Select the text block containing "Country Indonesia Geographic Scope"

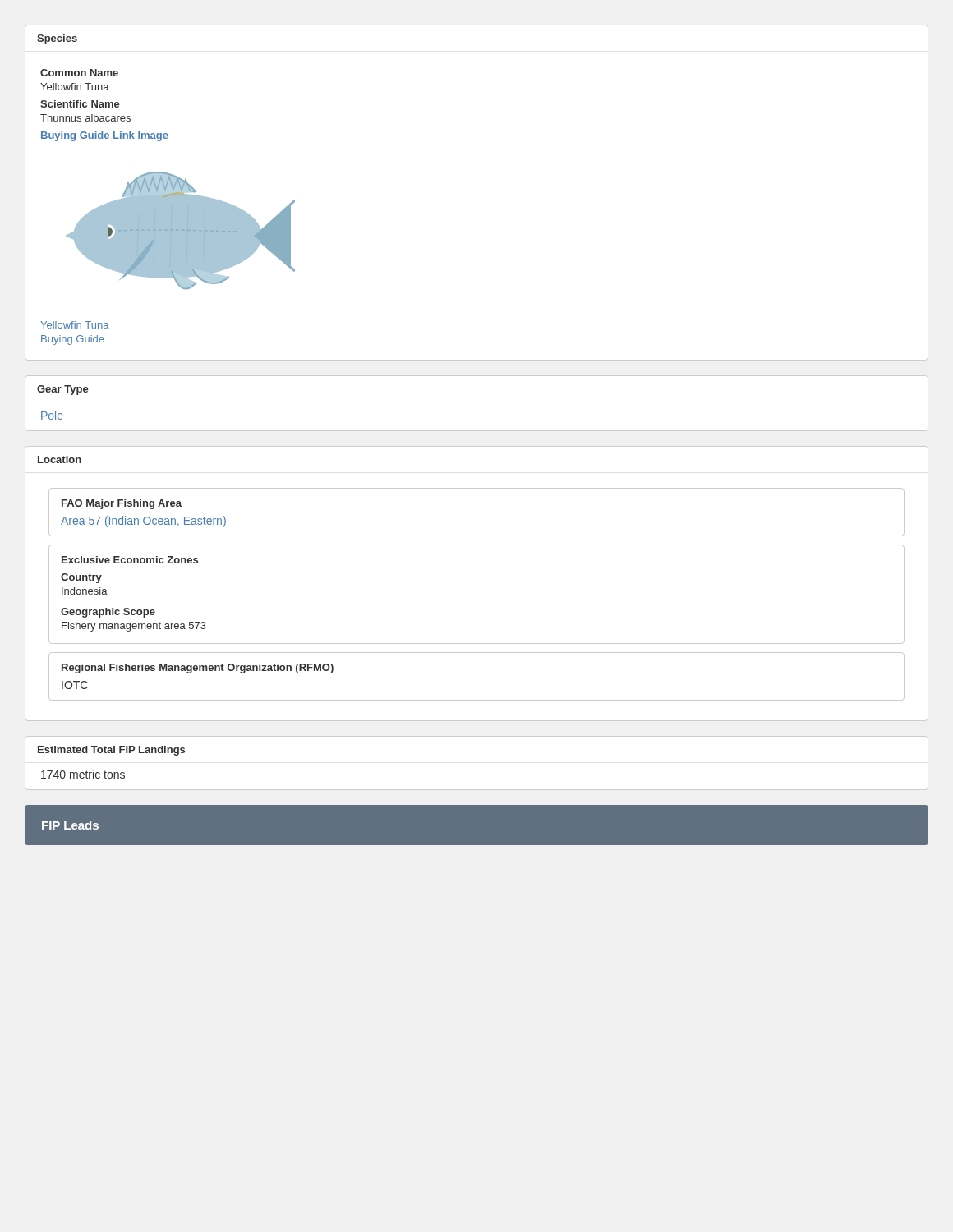[x=81, y=578]
